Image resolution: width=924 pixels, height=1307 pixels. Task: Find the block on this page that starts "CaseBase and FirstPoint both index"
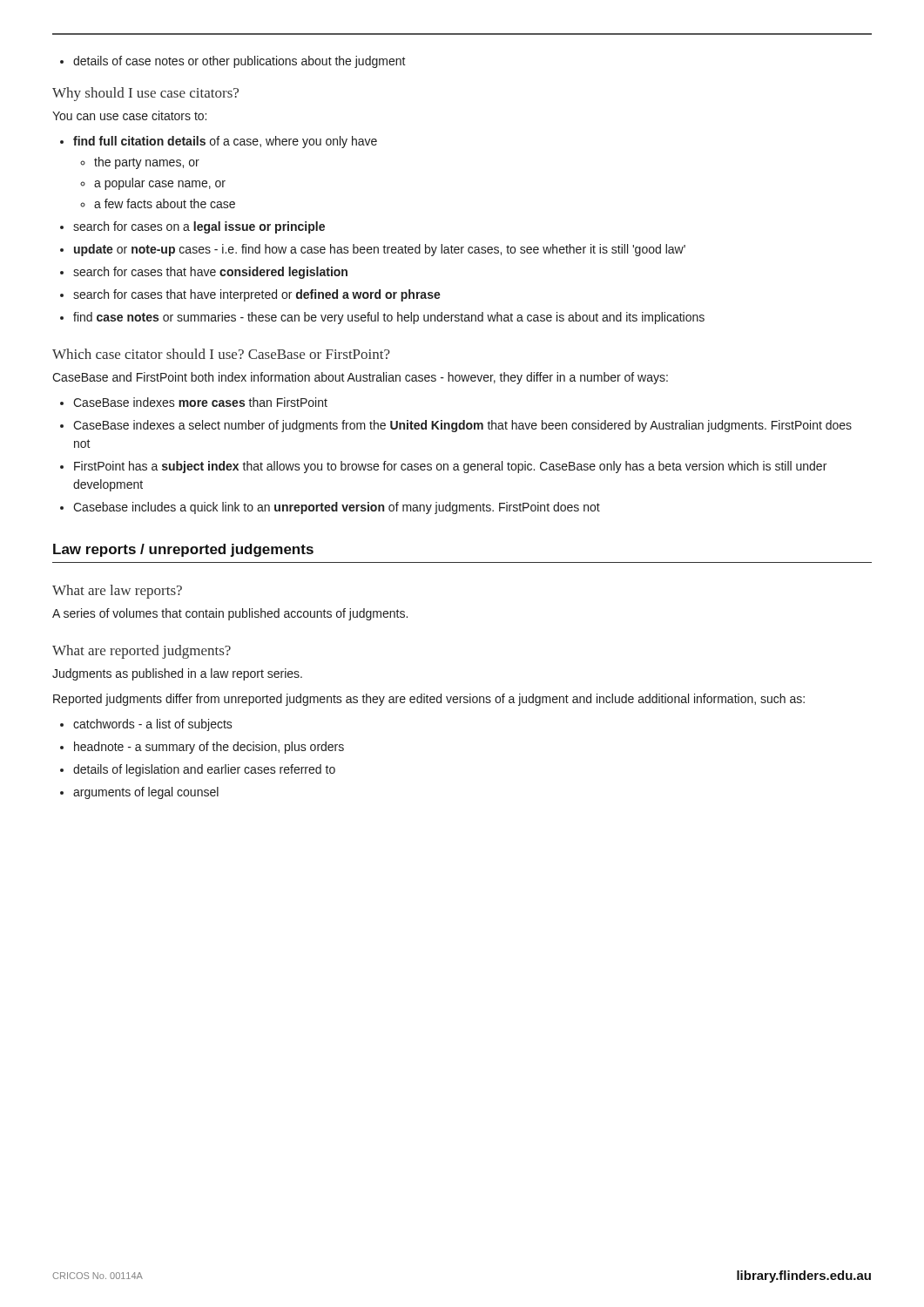click(361, 377)
